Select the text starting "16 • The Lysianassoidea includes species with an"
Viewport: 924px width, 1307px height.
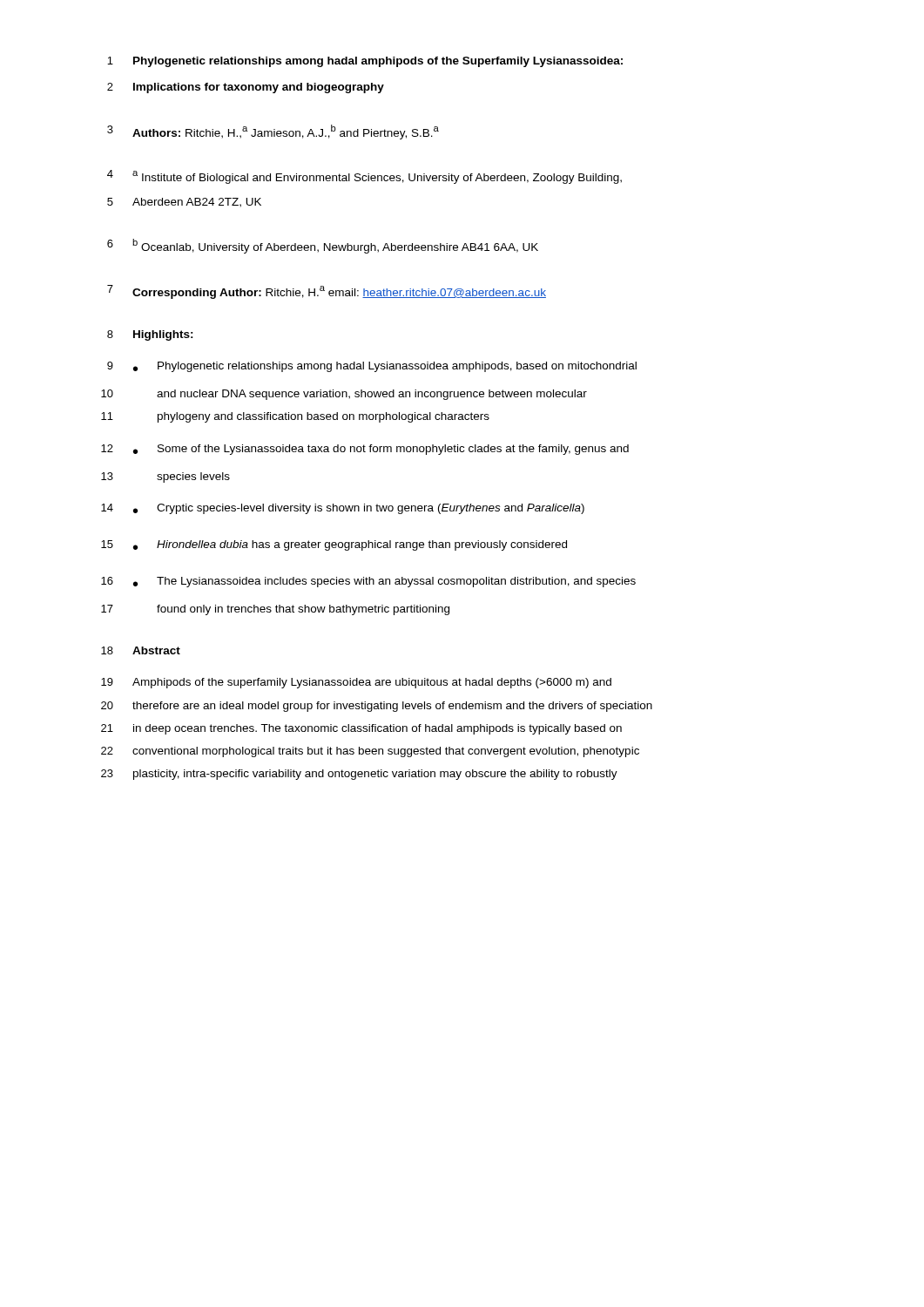point(462,584)
